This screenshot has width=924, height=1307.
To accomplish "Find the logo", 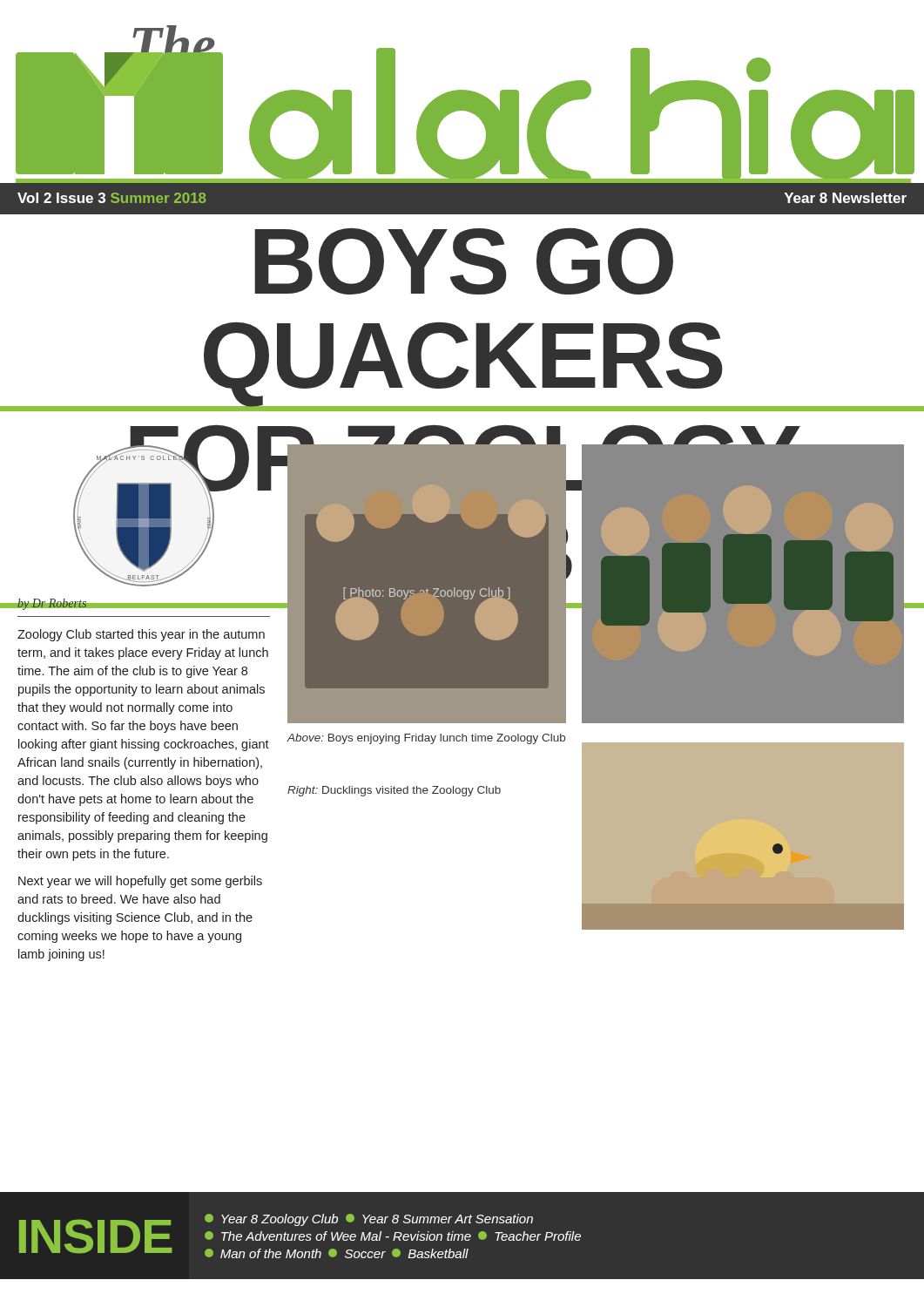I will [462, 91].
